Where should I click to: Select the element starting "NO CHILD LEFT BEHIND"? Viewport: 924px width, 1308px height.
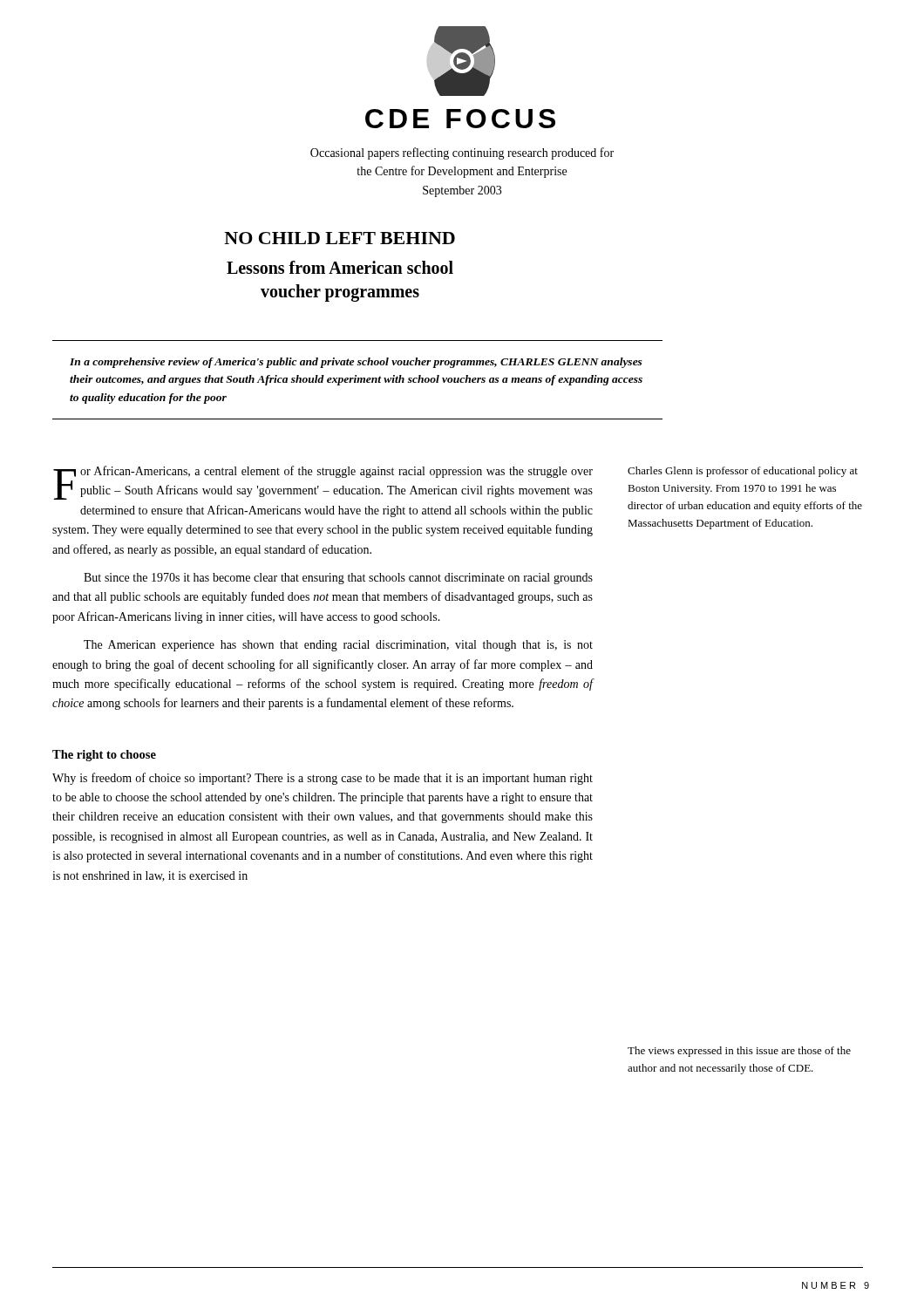tap(340, 238)
